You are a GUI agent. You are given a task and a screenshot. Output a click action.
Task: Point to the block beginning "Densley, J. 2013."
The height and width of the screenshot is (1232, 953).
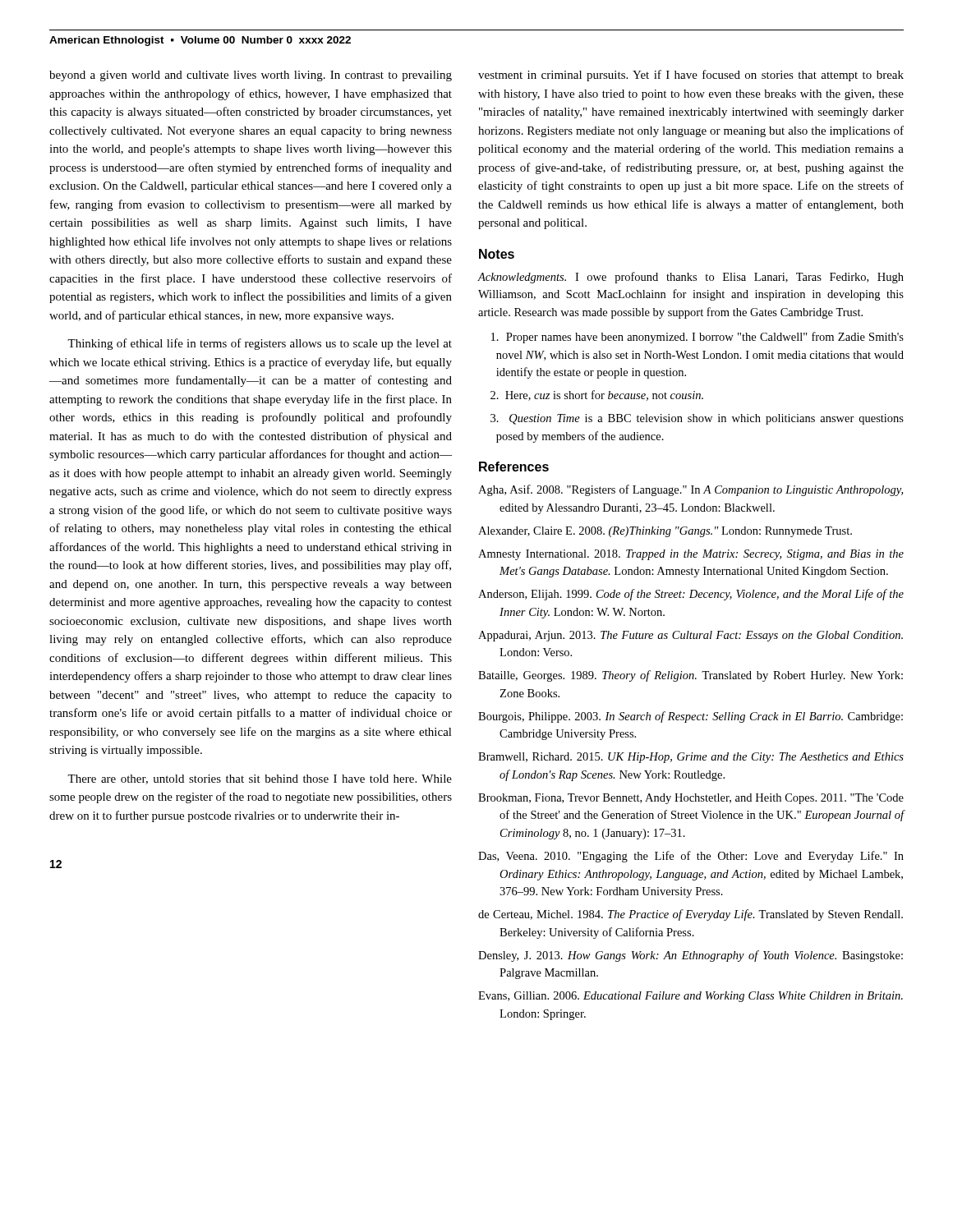coord(691,964)
